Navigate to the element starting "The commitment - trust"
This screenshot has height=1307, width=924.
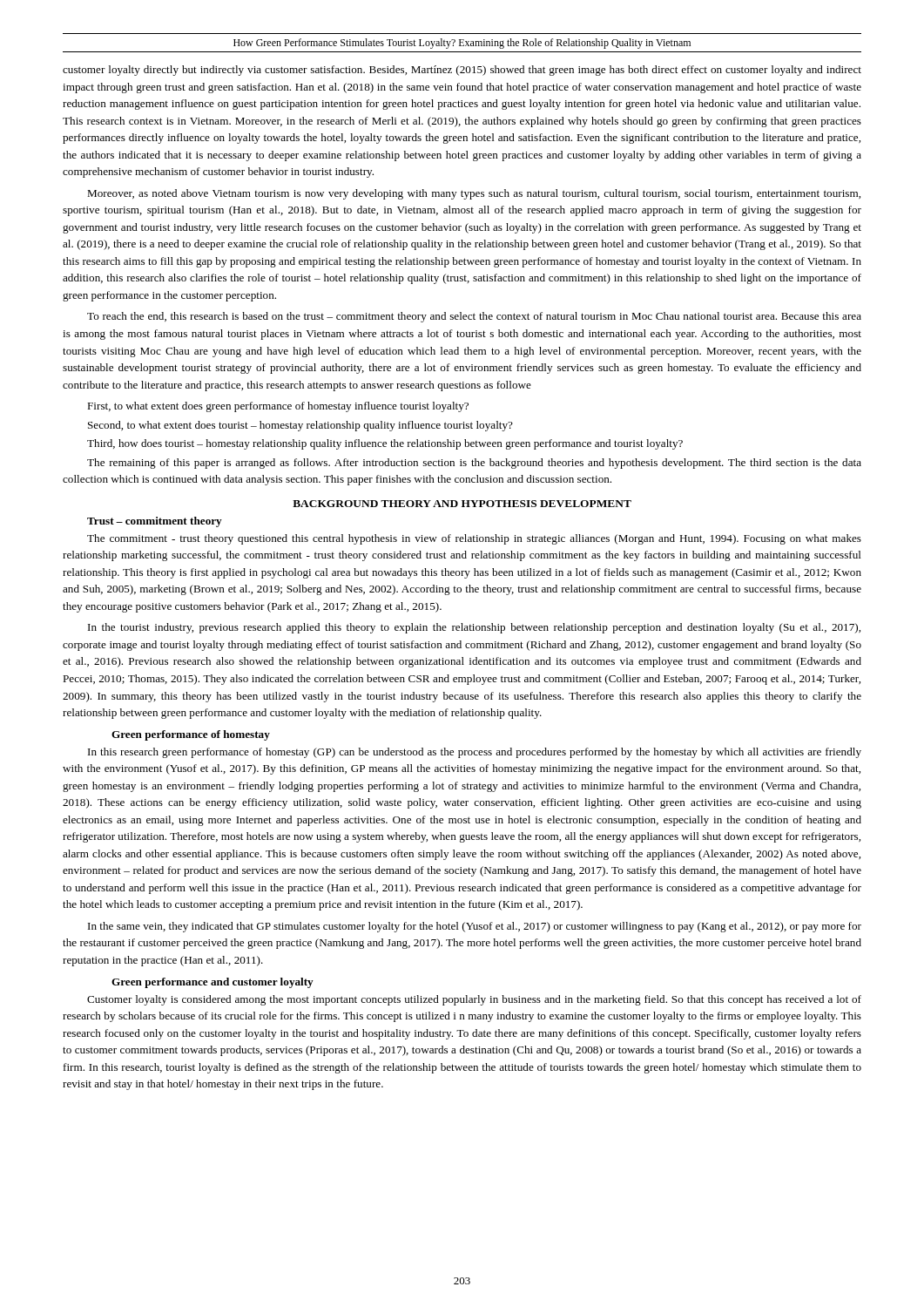tap(462, 572)
